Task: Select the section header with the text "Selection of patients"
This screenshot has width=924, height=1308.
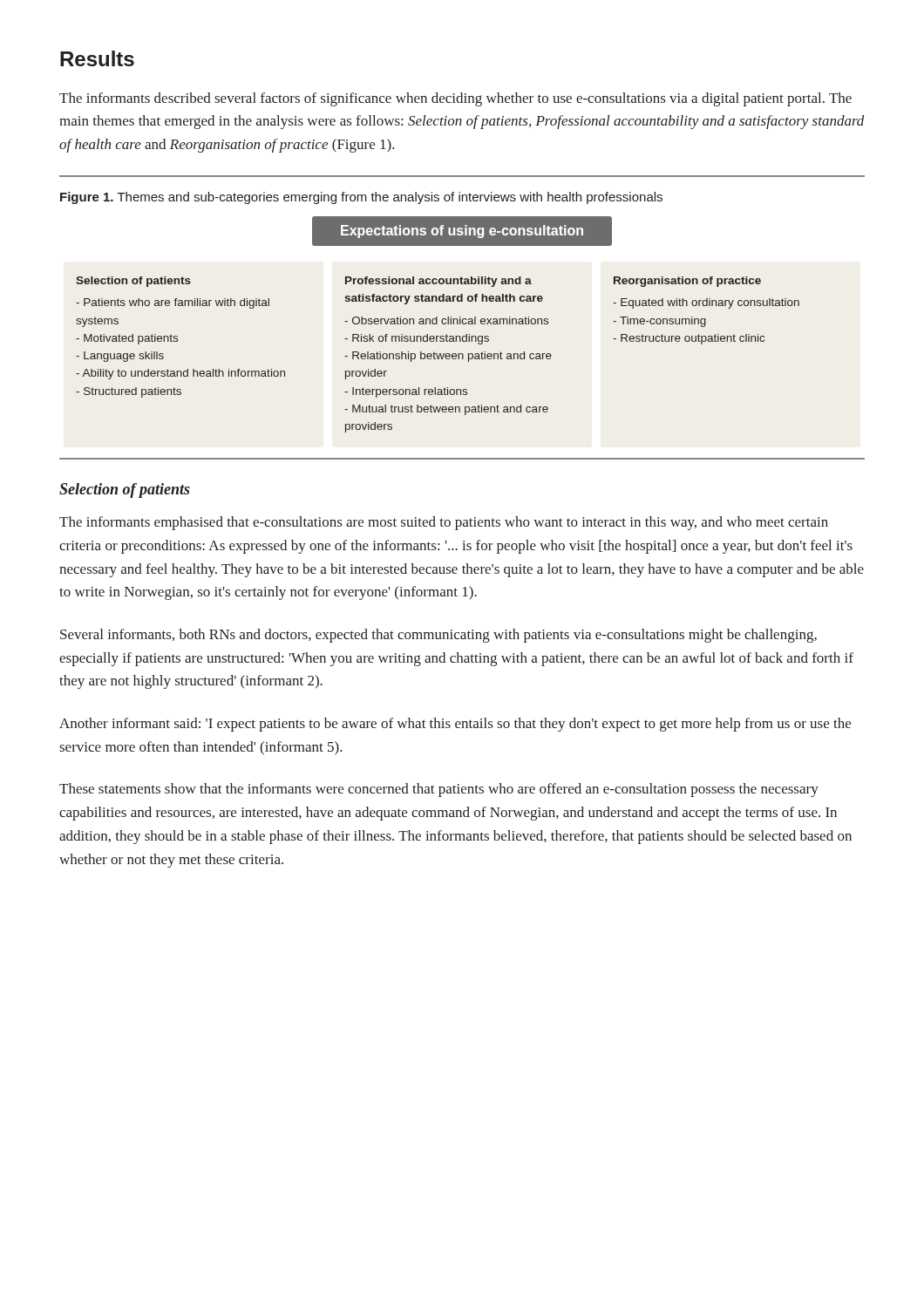Action: point(125,490)
